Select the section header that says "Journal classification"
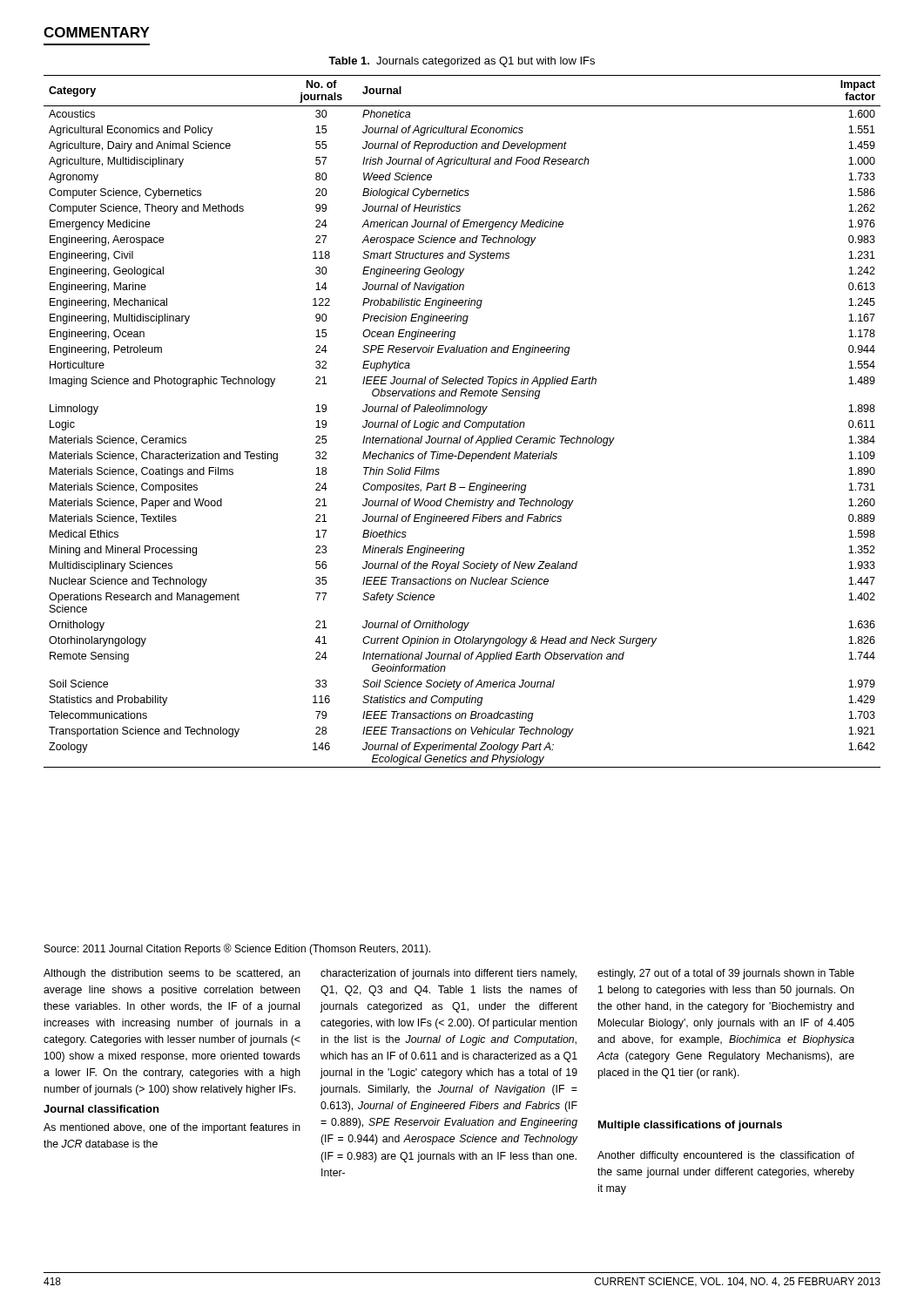Screen dimensions: 1307x924 coord(101,1109)
